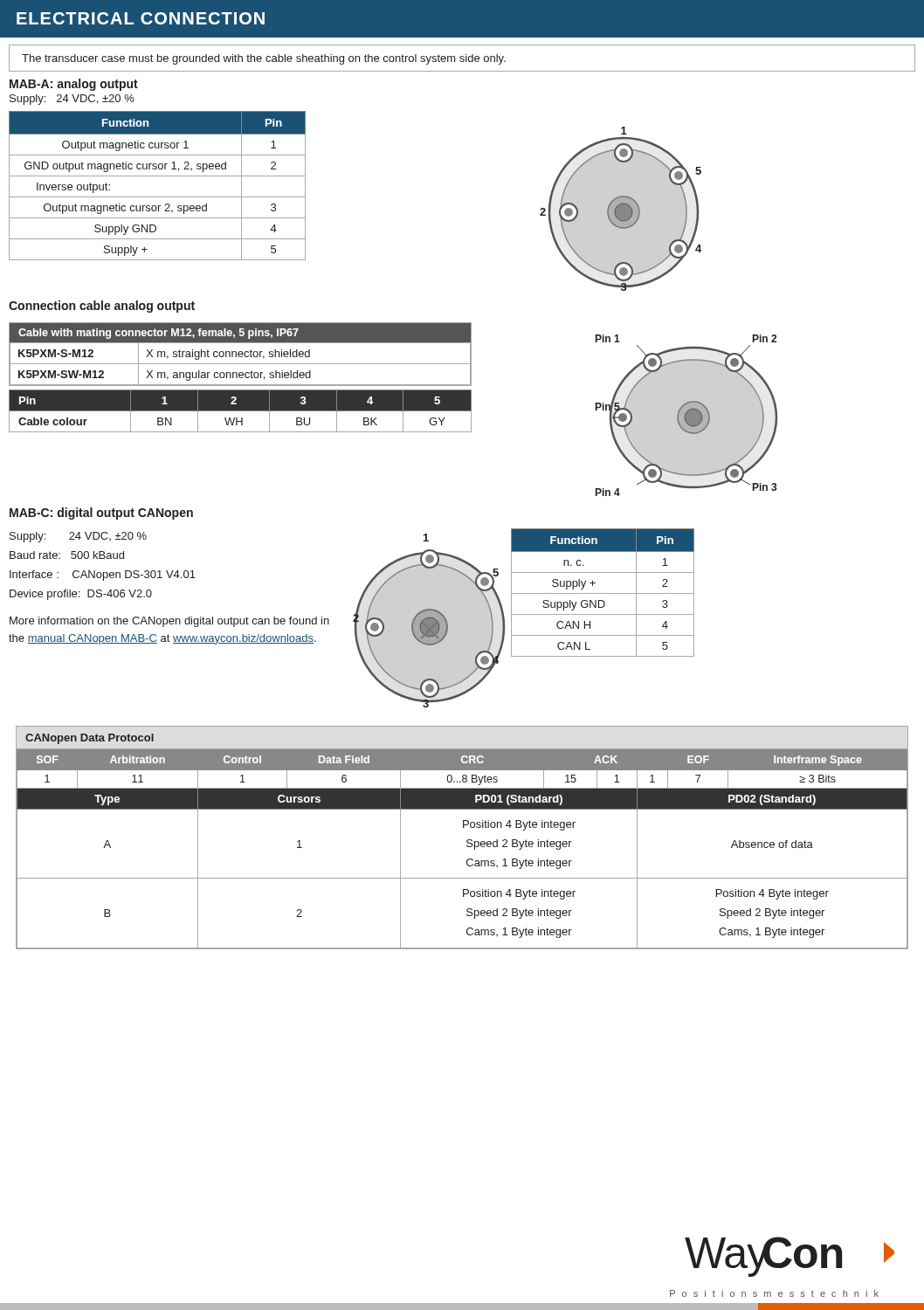
Task: Locate the text "Supply: 24 VDC, ±20 %"
Action: [x=72, y=98]
